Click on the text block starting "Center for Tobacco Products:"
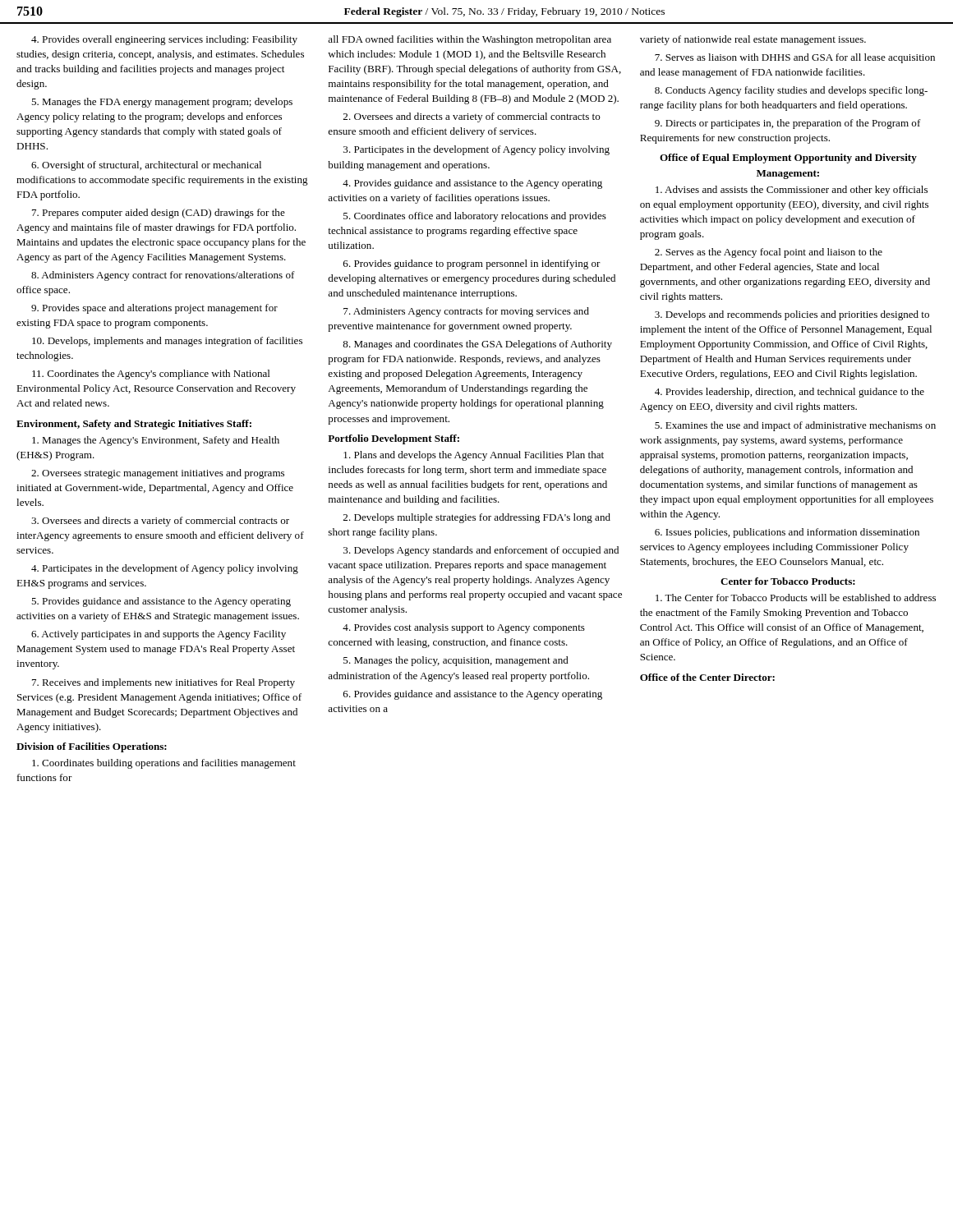Screen dimensions: 1232x953 788,581
